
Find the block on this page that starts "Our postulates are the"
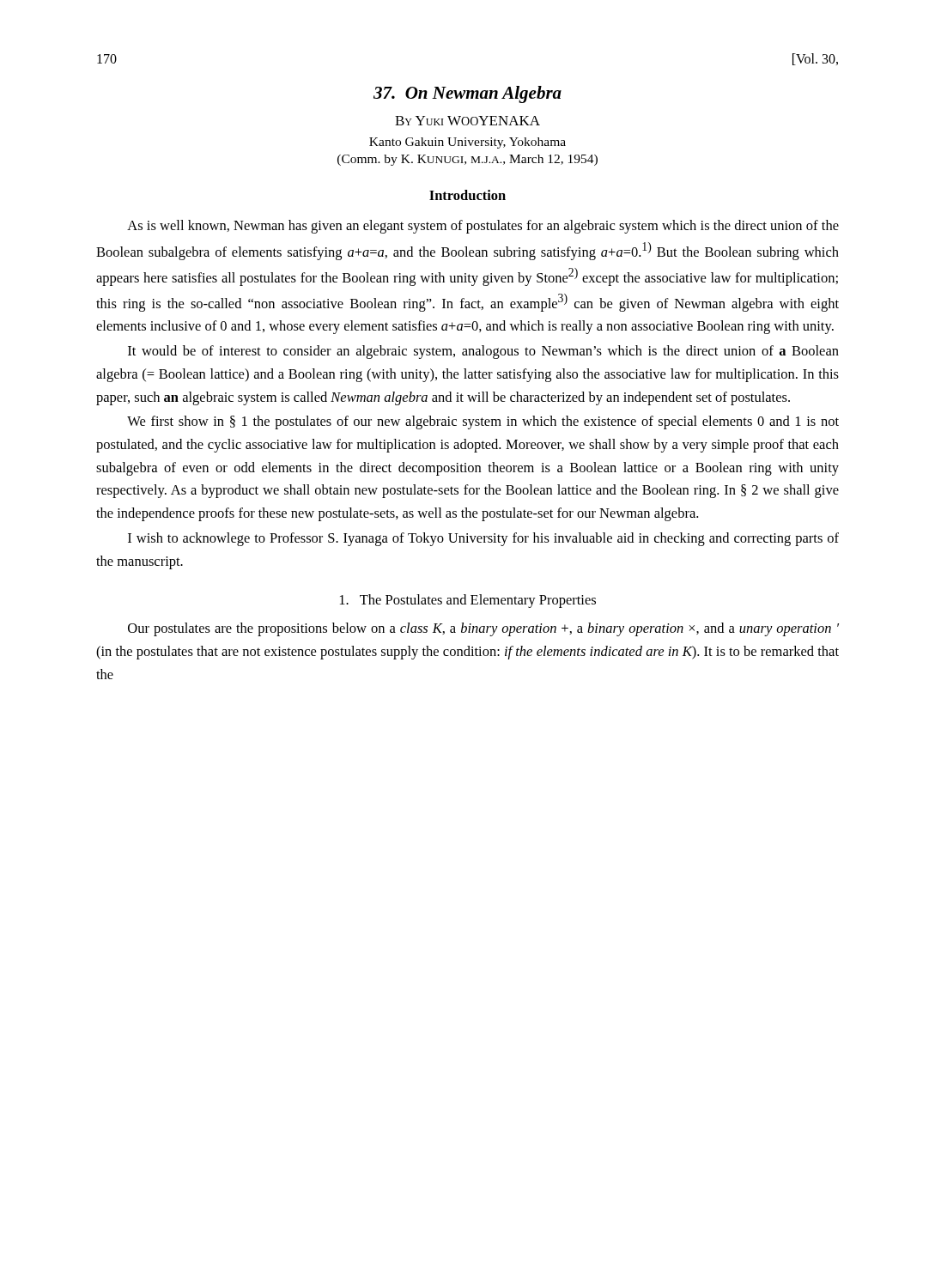(468, 651)
